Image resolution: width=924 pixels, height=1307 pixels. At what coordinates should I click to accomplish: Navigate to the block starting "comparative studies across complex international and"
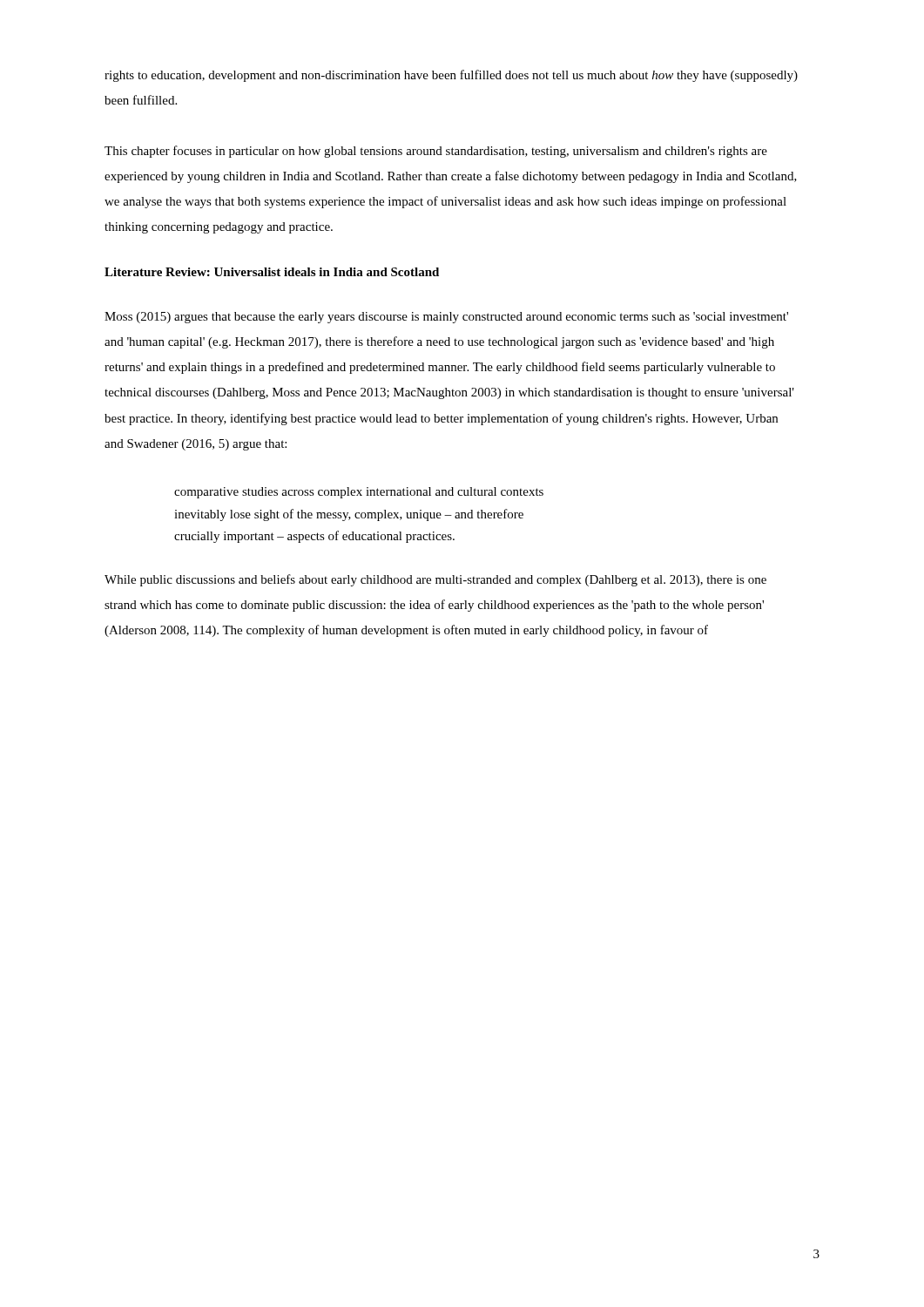(359, 514)
